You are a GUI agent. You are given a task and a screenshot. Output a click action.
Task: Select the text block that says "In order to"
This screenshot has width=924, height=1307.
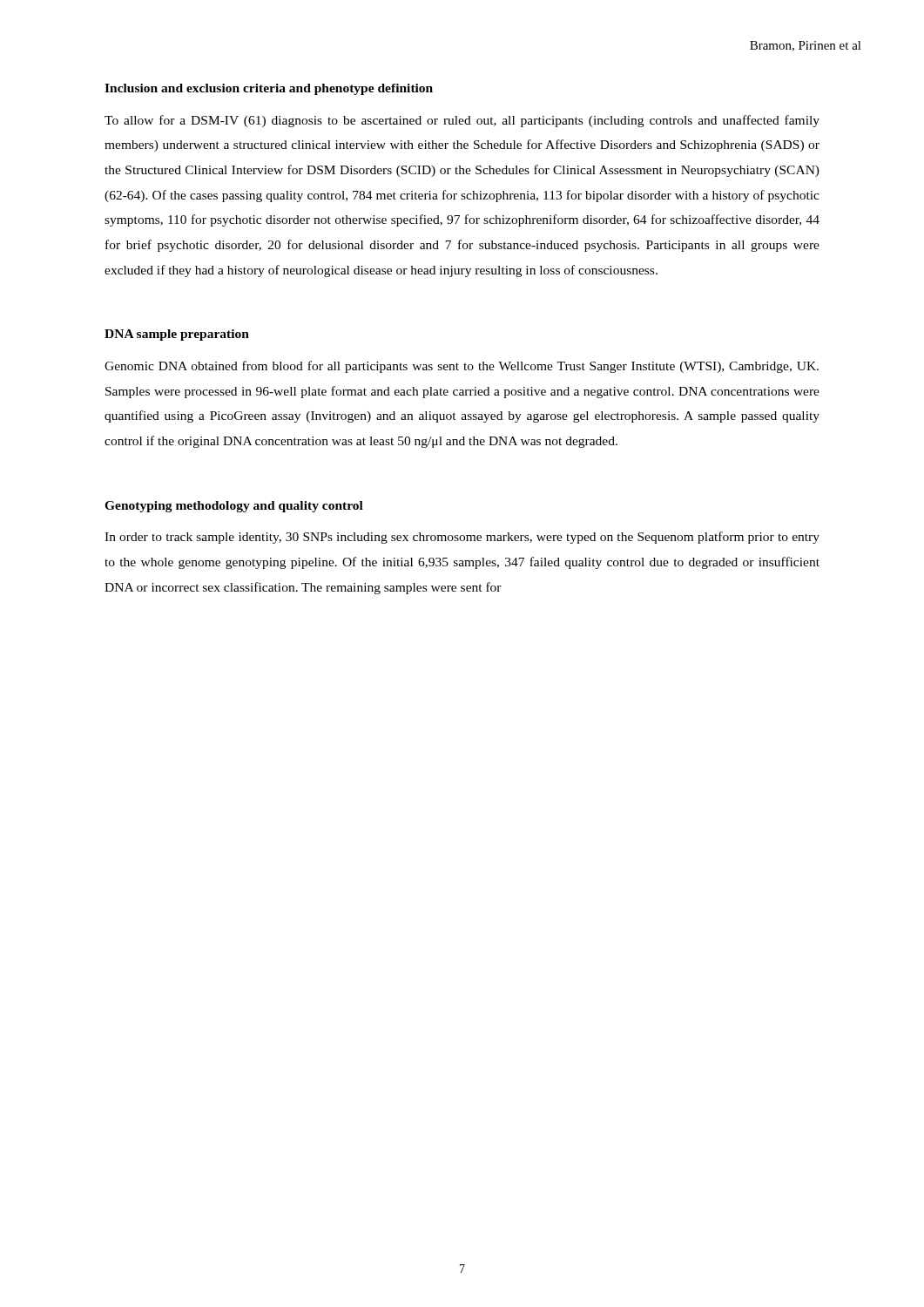coord(462,562)
